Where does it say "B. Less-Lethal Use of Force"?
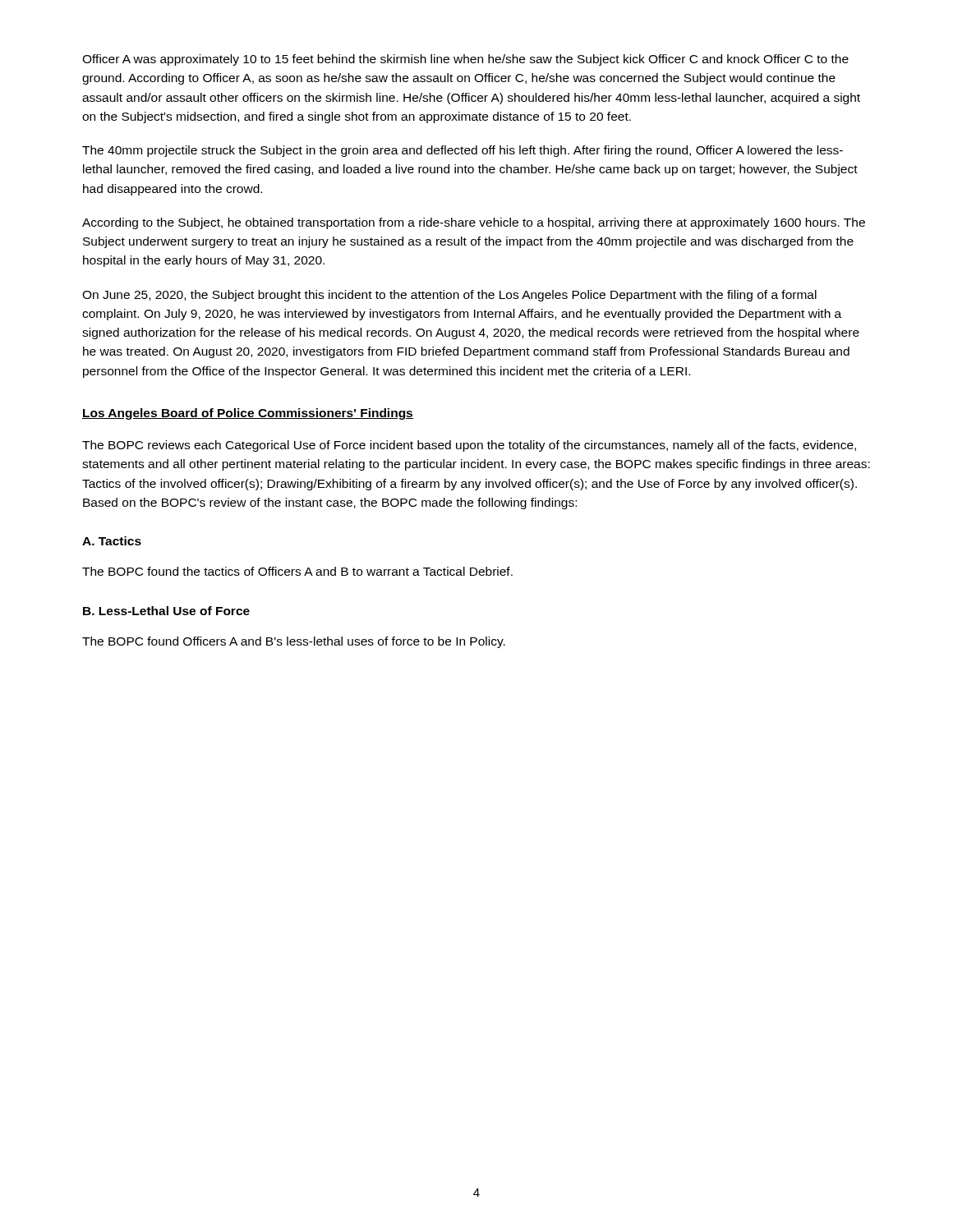Viewport: 953px width, 1232px height. (166, 610)
